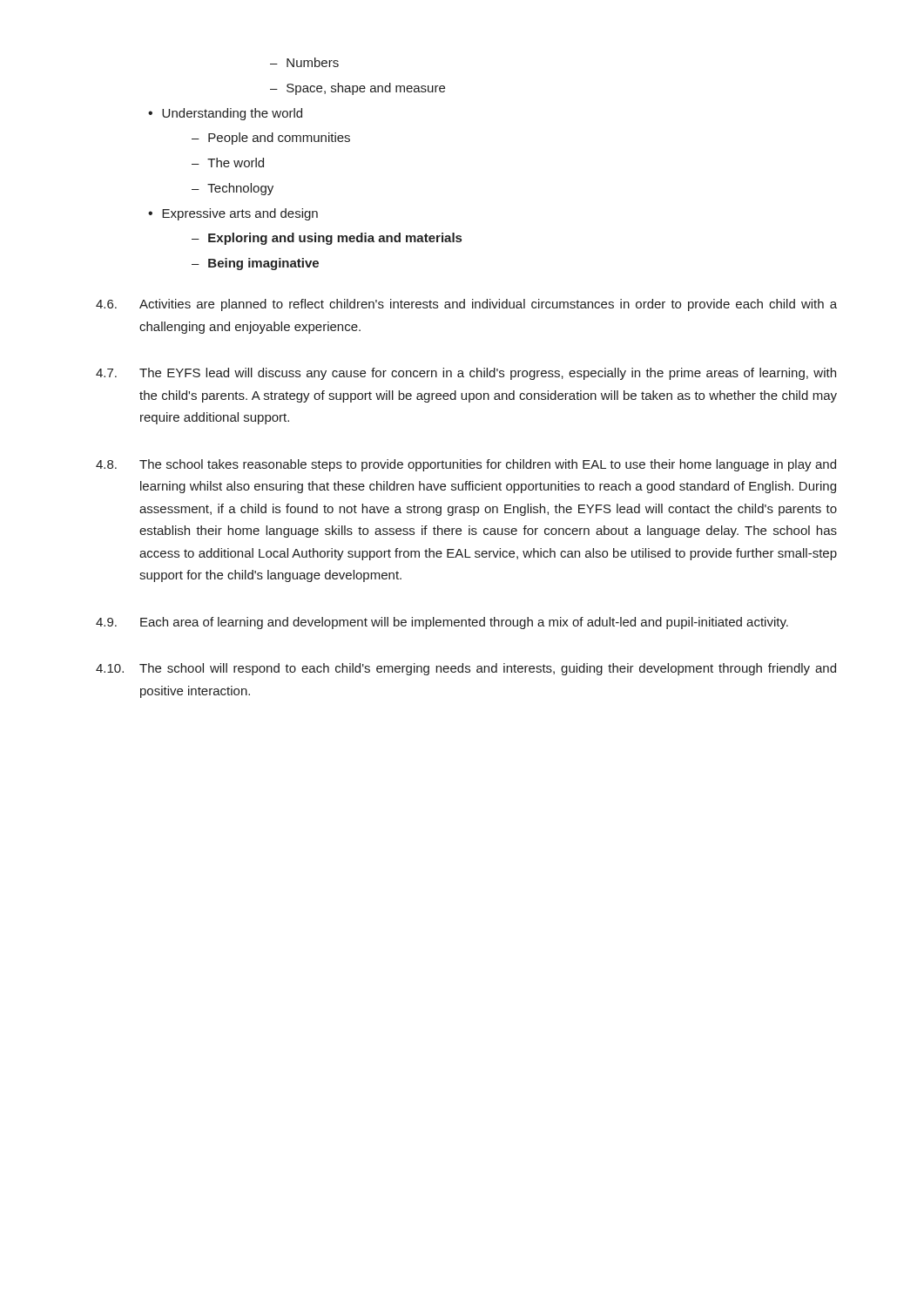This screenshot has height=1307, width=924.
Task: Click on the list item that says "–The world"
Action: tap(228, 163)
